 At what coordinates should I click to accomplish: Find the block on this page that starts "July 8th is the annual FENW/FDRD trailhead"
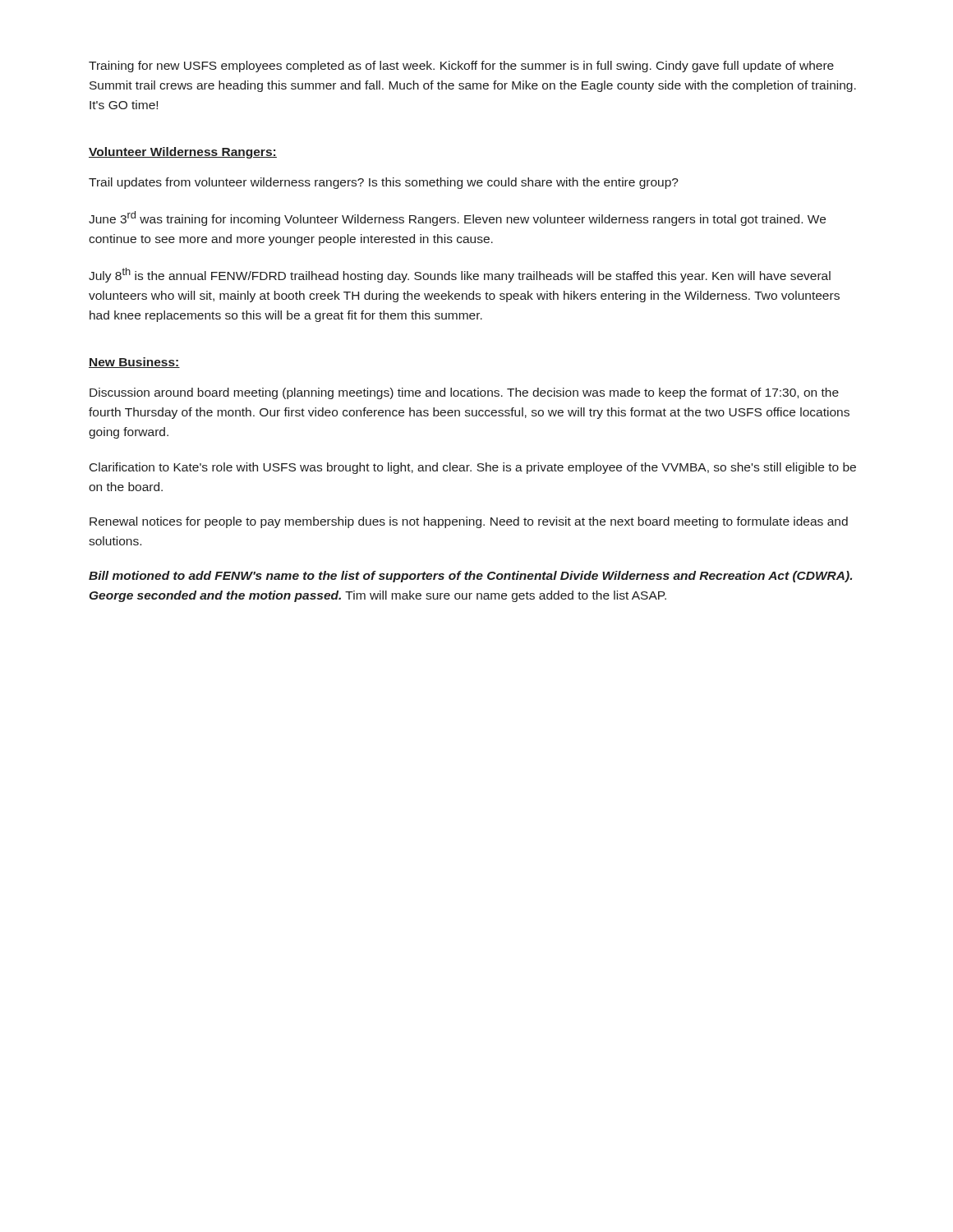(x=464, y=294)
